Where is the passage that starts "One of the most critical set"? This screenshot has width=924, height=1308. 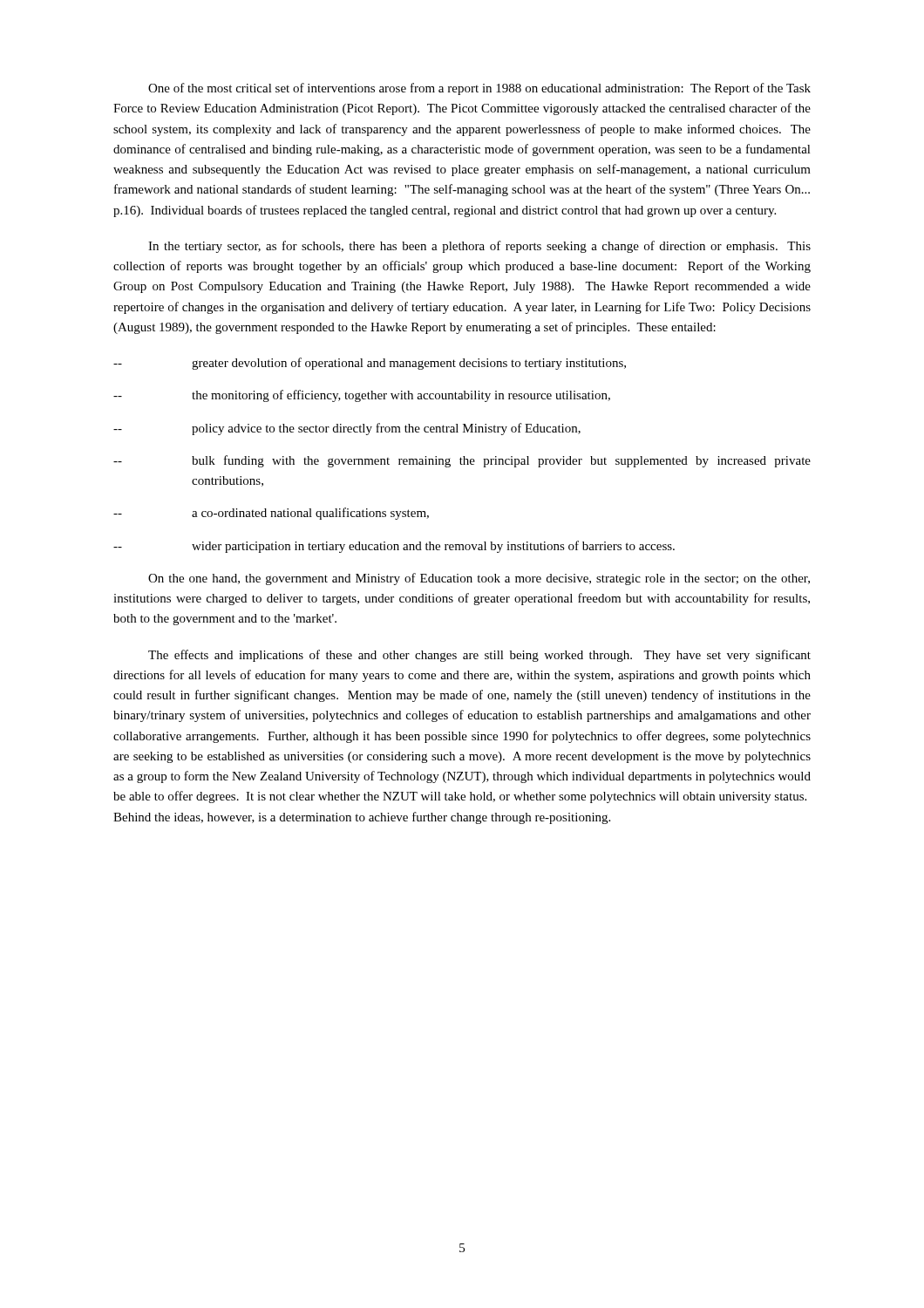pyautogui.click(x=462, y=149)
